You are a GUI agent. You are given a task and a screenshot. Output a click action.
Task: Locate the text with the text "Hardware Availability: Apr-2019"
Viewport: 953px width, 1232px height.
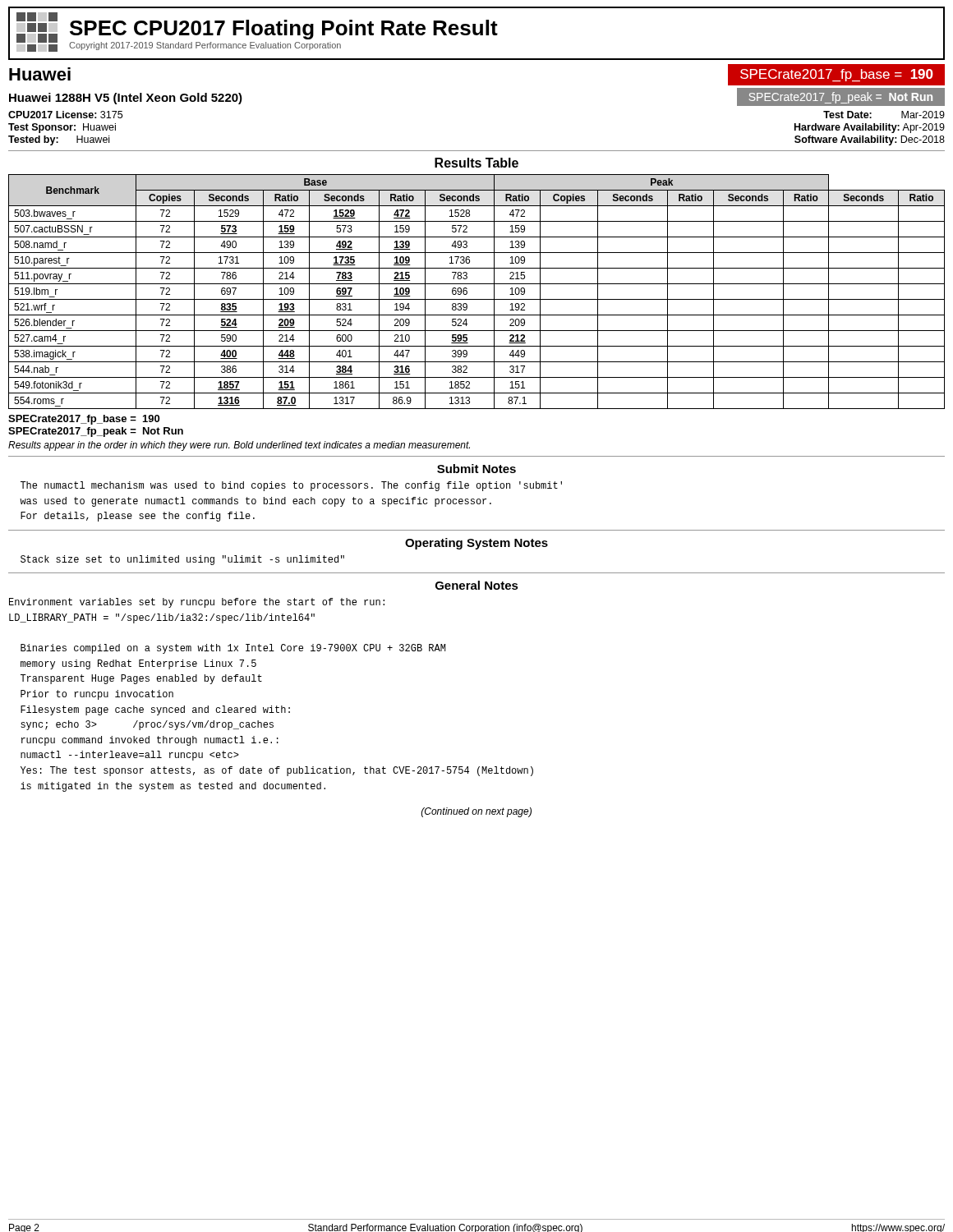[869, 127]
